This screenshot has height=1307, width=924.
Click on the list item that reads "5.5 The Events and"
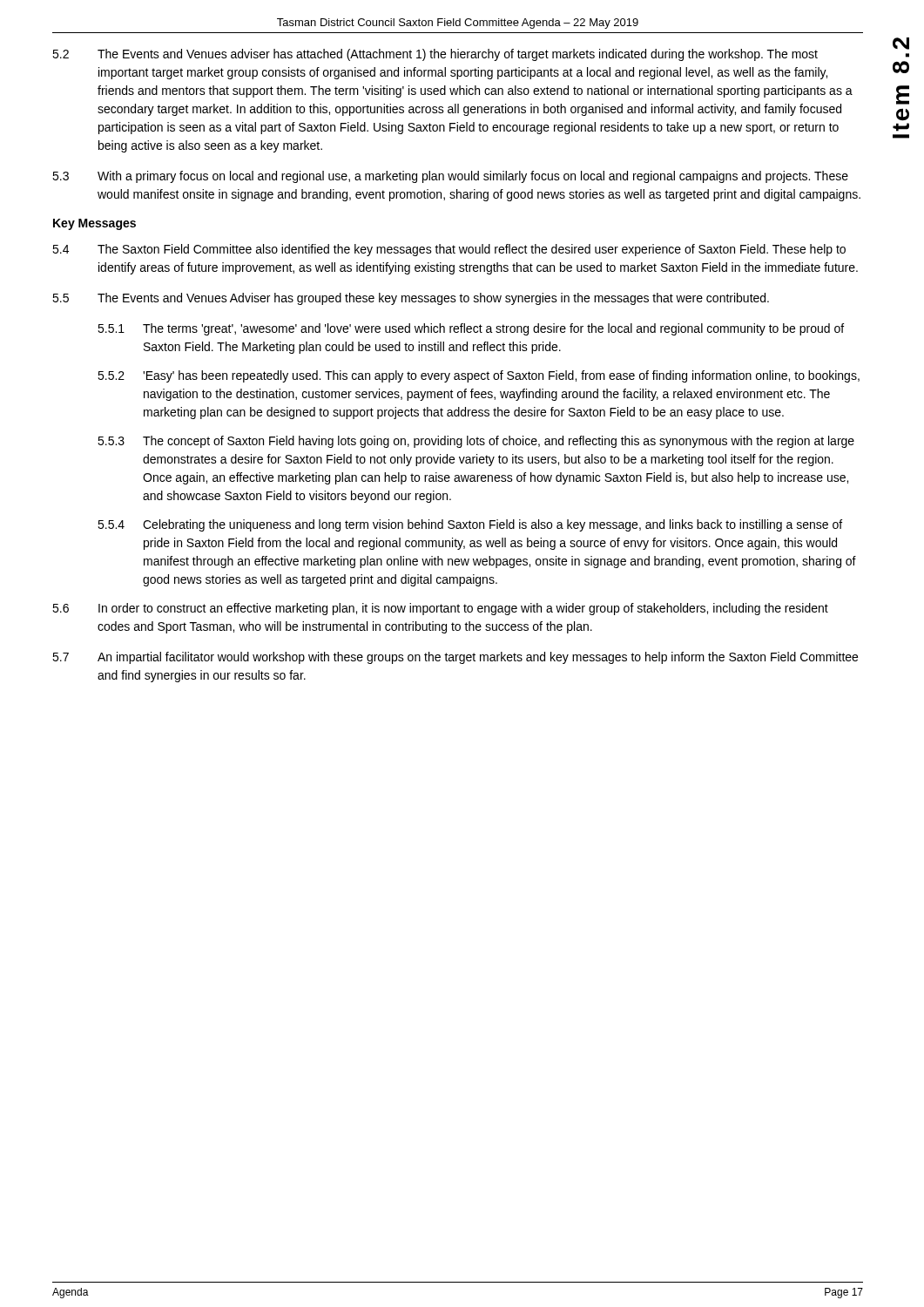click(458, 298)
